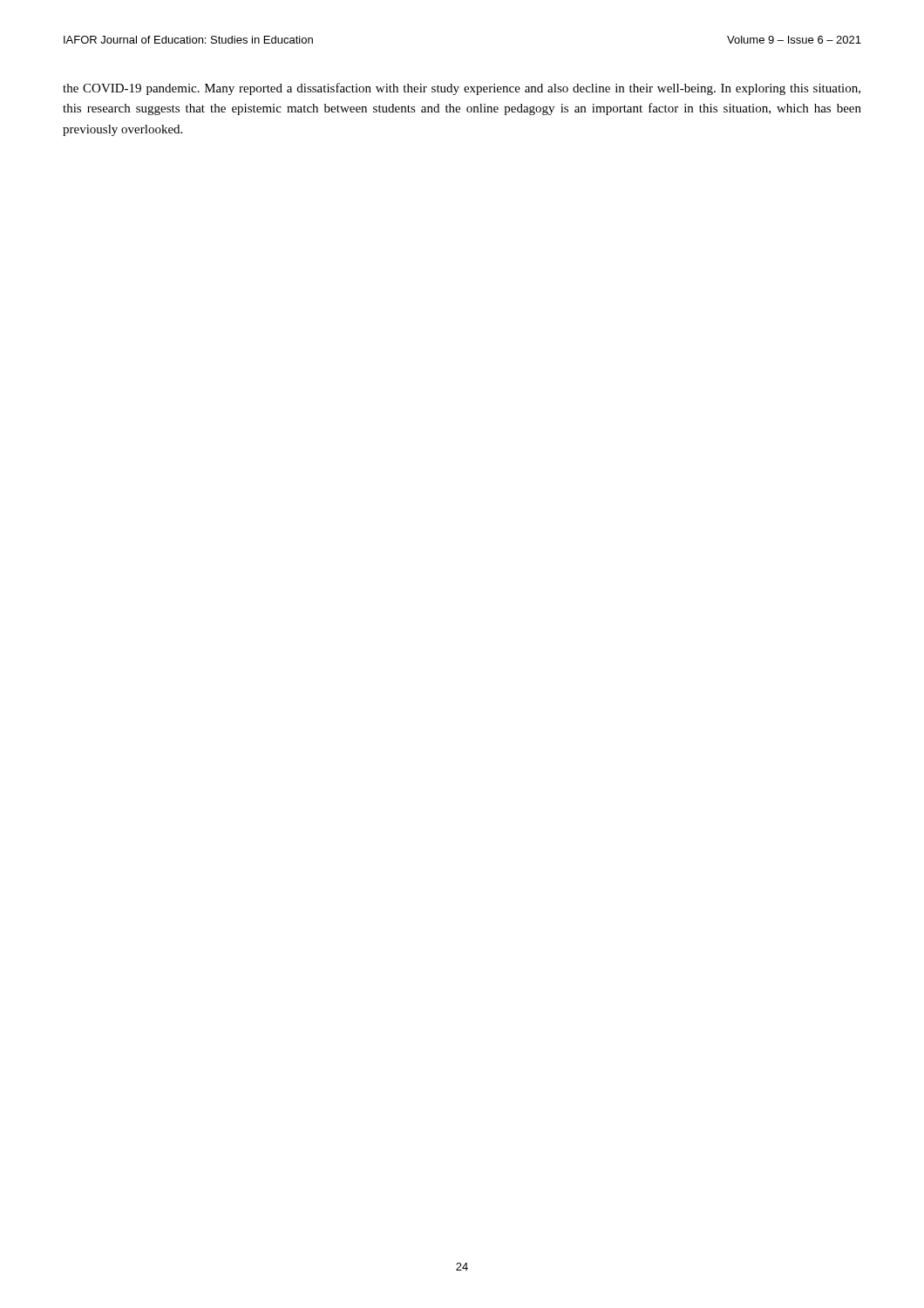Find the text block containing "the COVID-19 pandemic. Many reported"

pos(462,108)
